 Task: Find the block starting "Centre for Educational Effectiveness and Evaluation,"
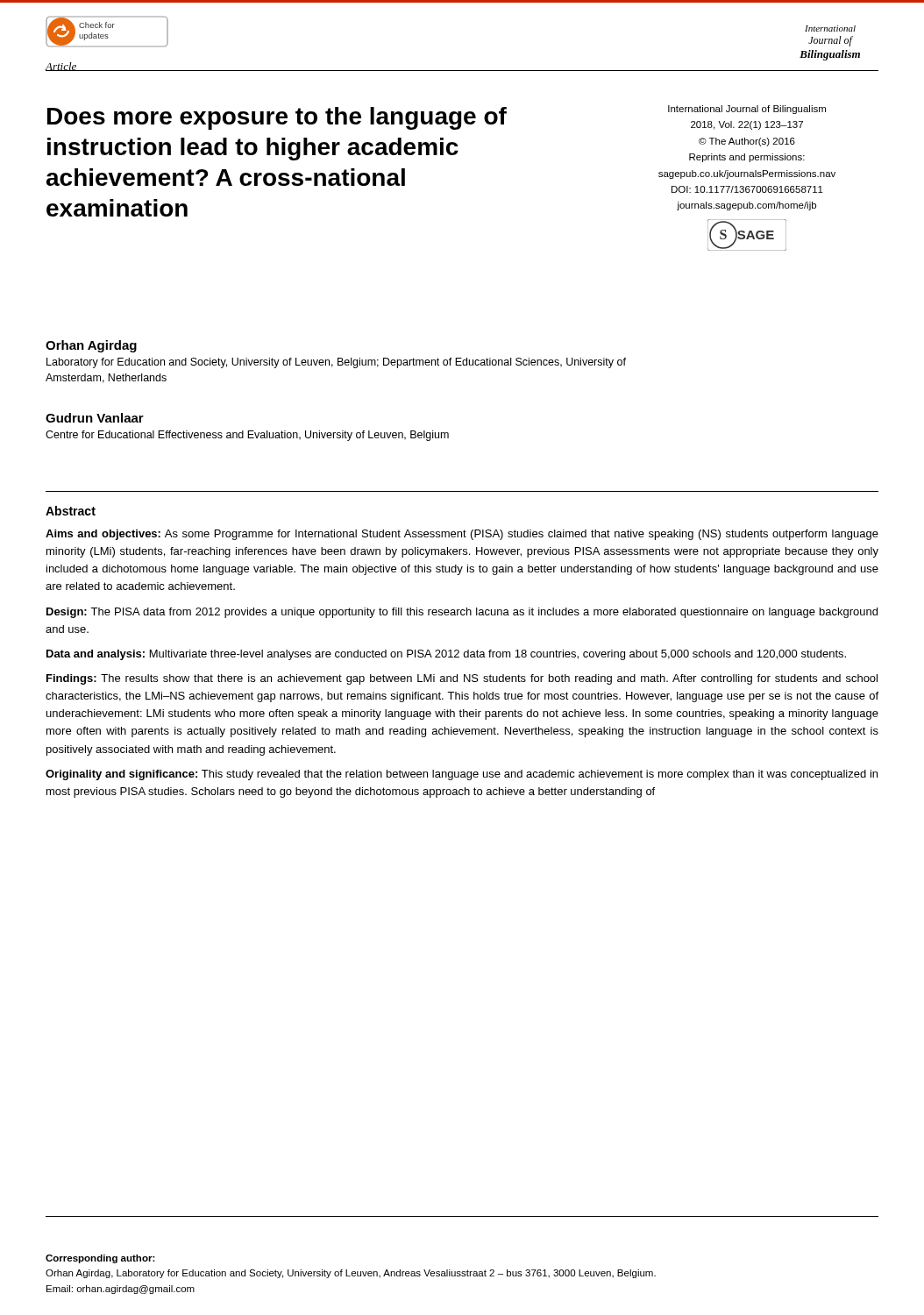click(247, 435)
